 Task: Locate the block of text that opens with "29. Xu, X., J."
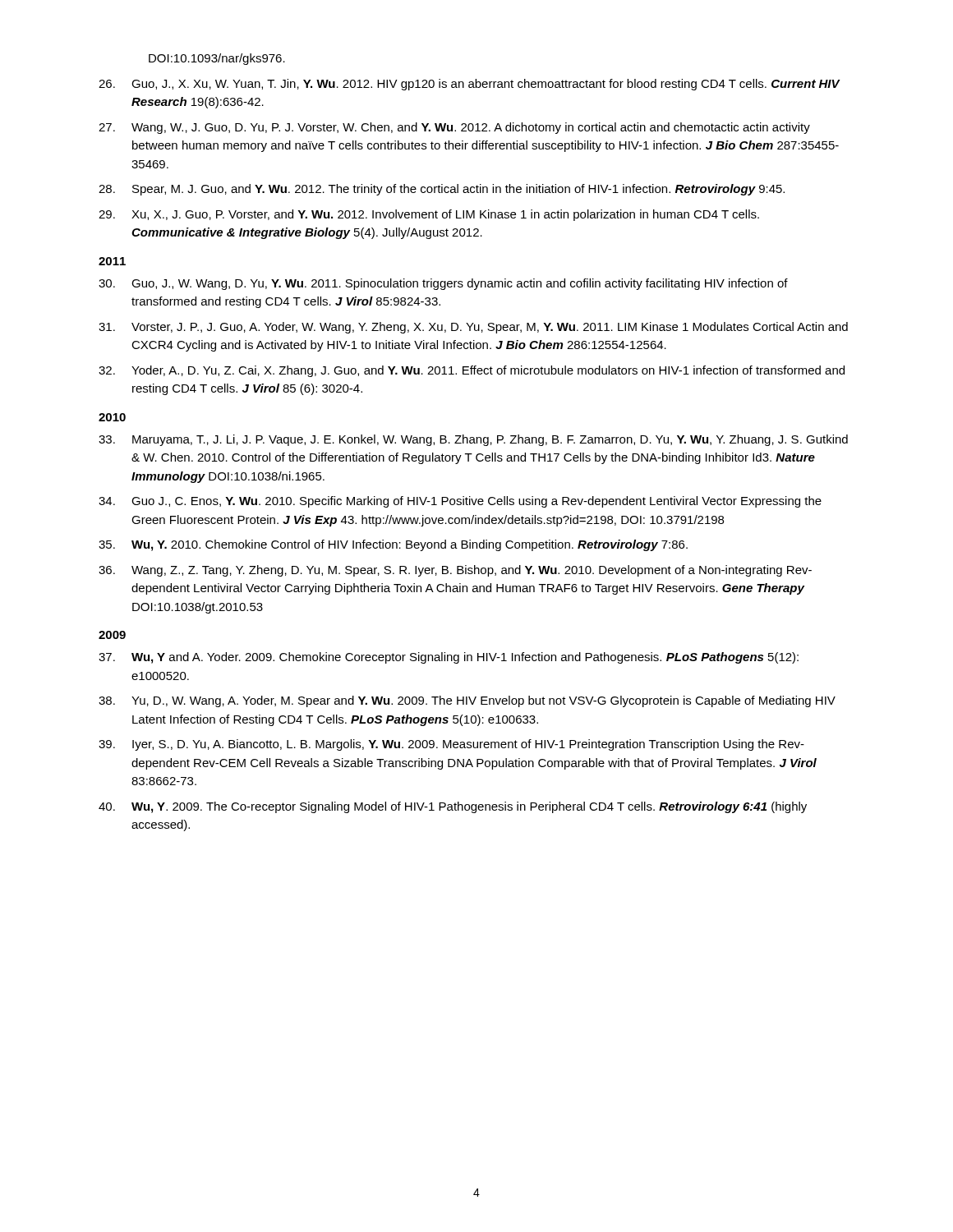coord(476,223)
